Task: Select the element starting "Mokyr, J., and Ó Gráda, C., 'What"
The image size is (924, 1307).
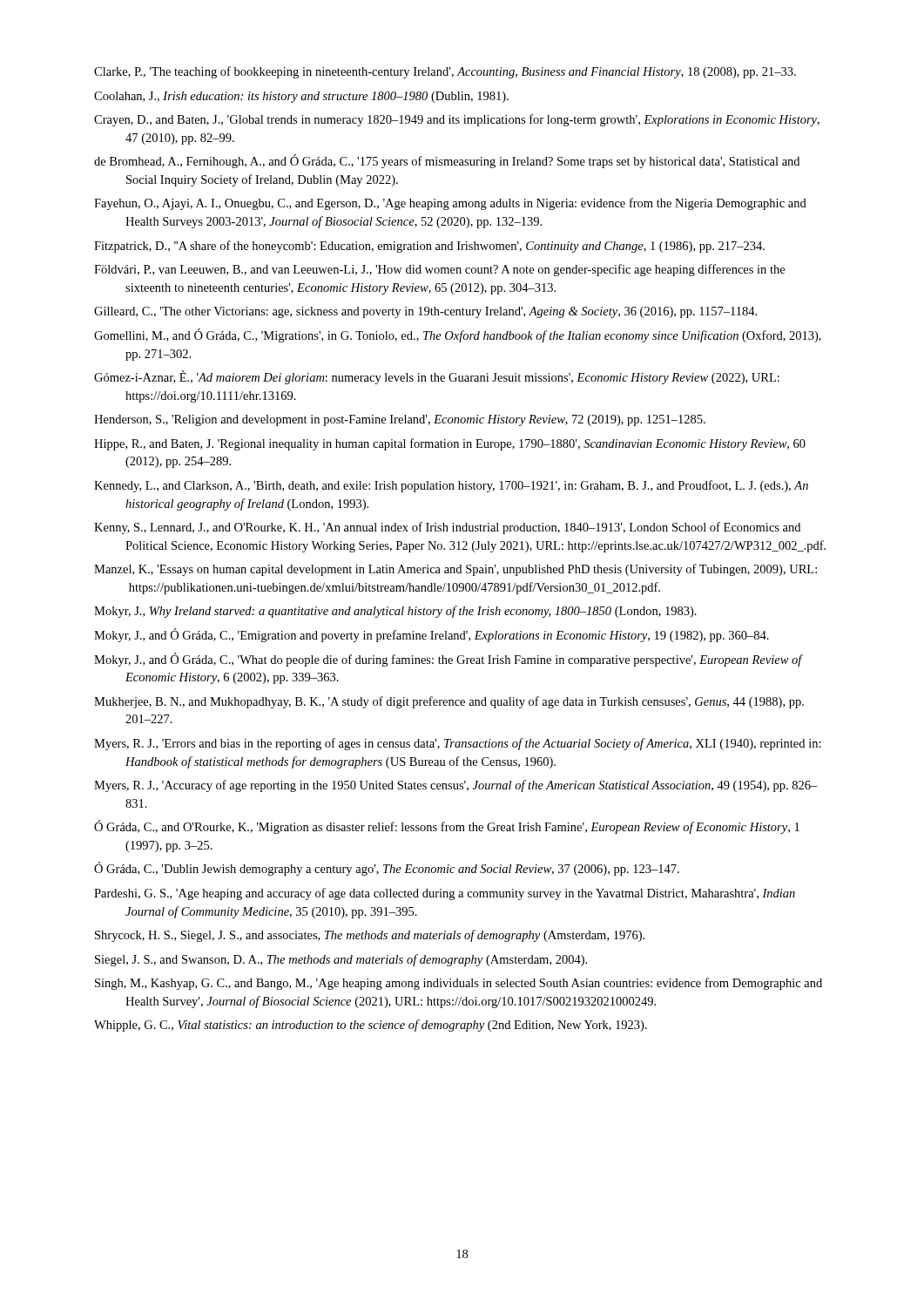Action: 448,668
